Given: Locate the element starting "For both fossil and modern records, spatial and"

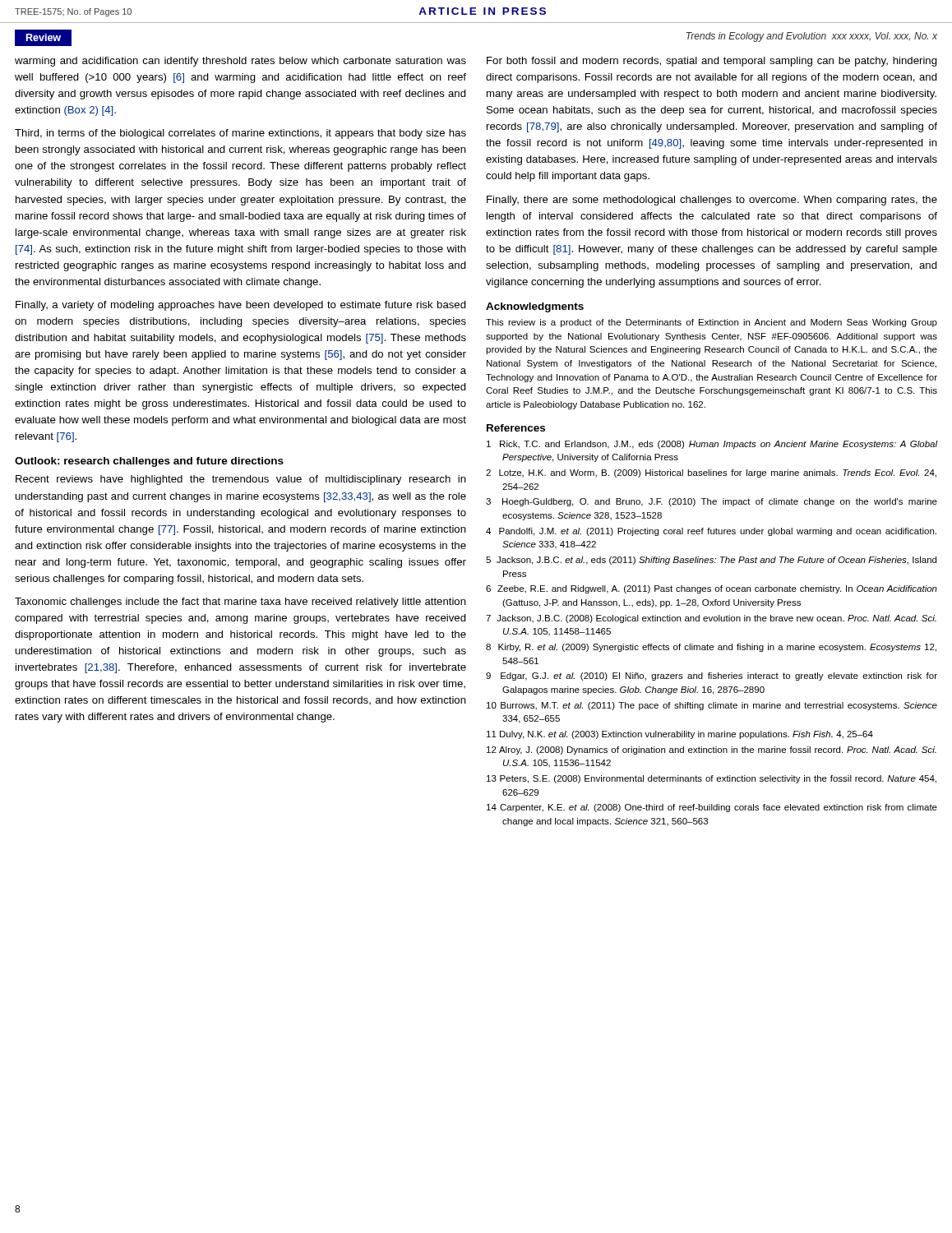Looking at the screenshot, I should coord(712,118).
